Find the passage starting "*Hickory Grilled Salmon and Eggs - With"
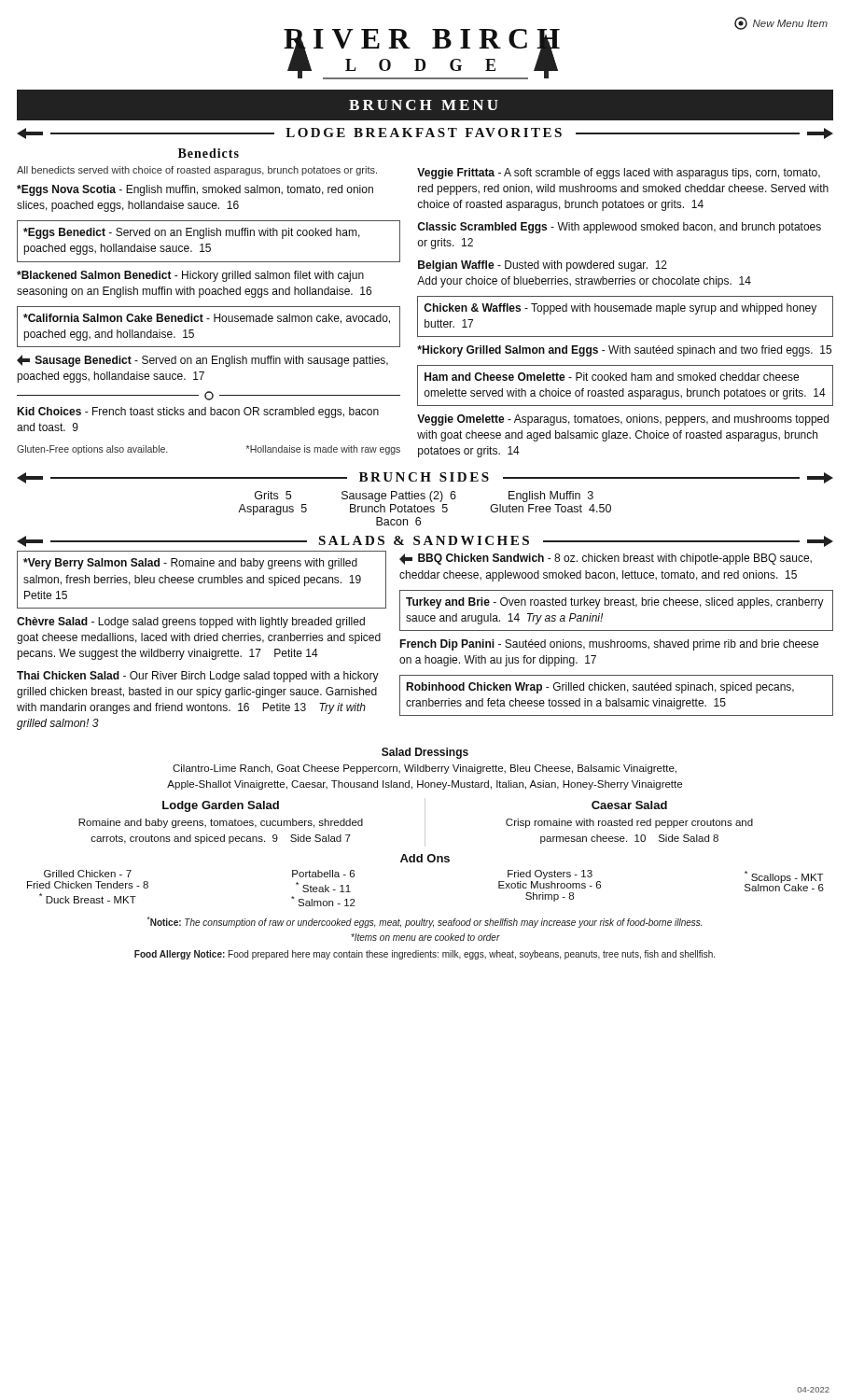Screen dimensions: 1400x850 (625, 350)
